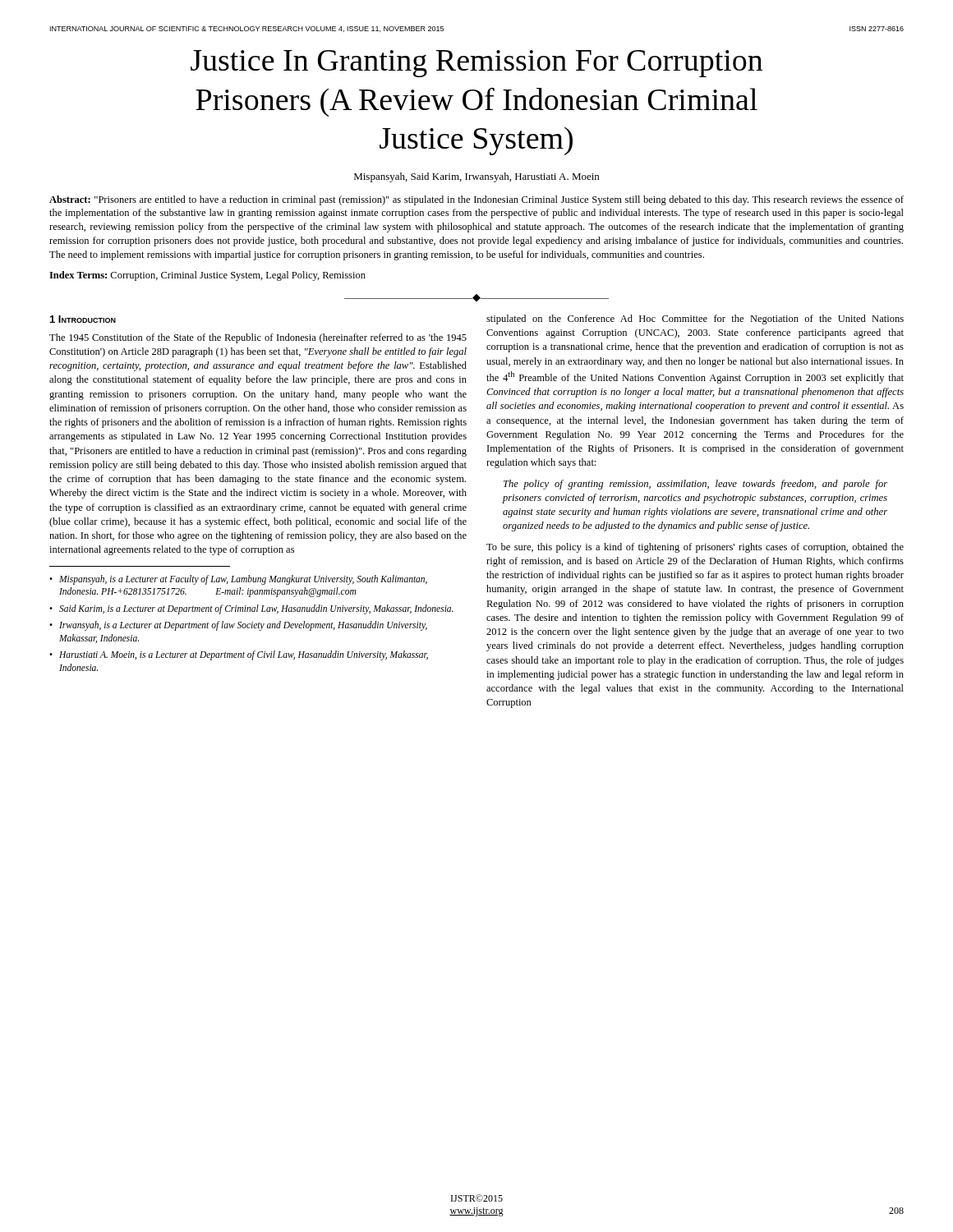Find the block on this page that starts "Mispansyah, is a Lecturer at Faculty of Law,"
This screenshot has height=1232, width=953.
coord(243,585)
